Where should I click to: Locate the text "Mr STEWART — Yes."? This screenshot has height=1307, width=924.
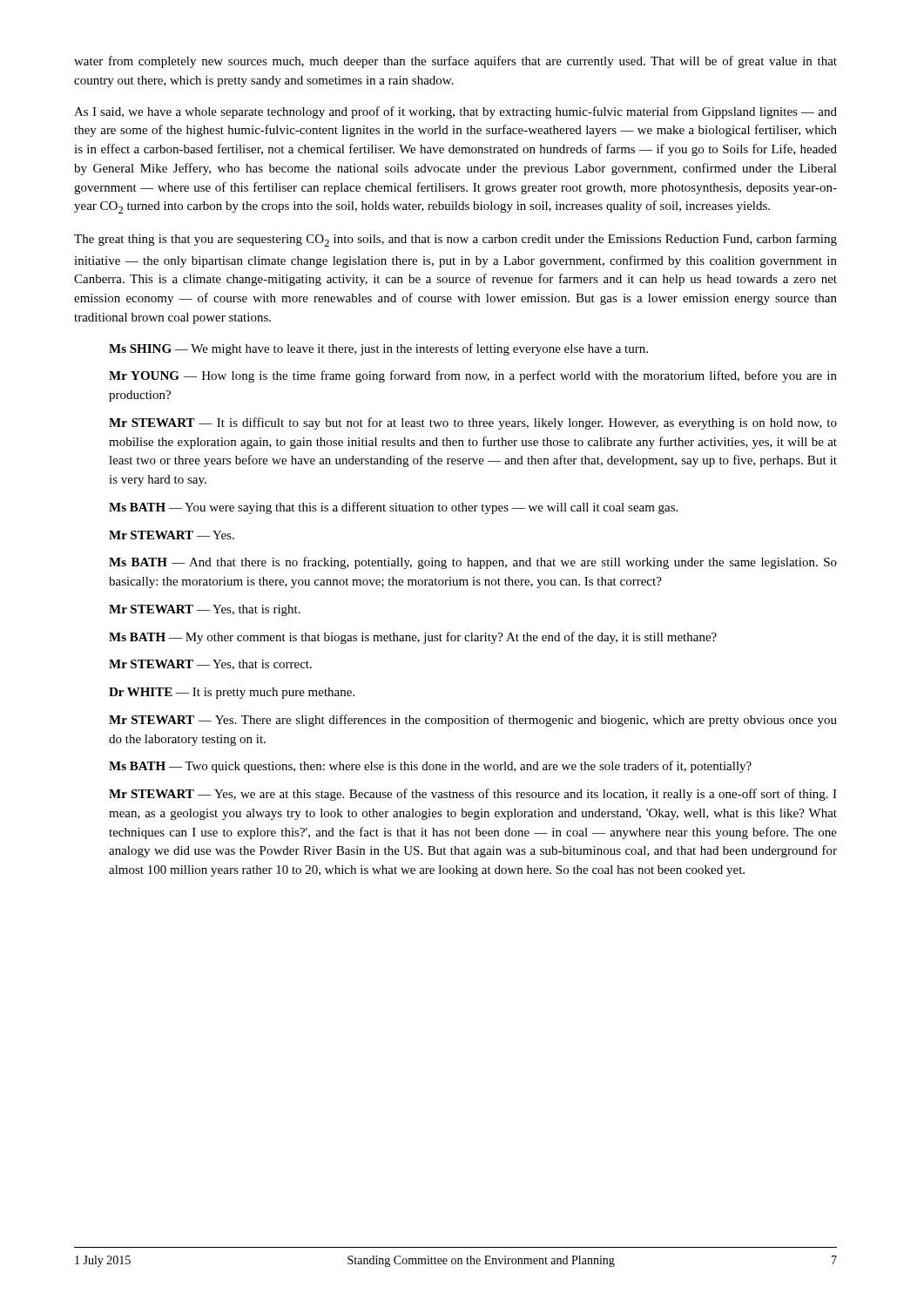tap(172, 535)
